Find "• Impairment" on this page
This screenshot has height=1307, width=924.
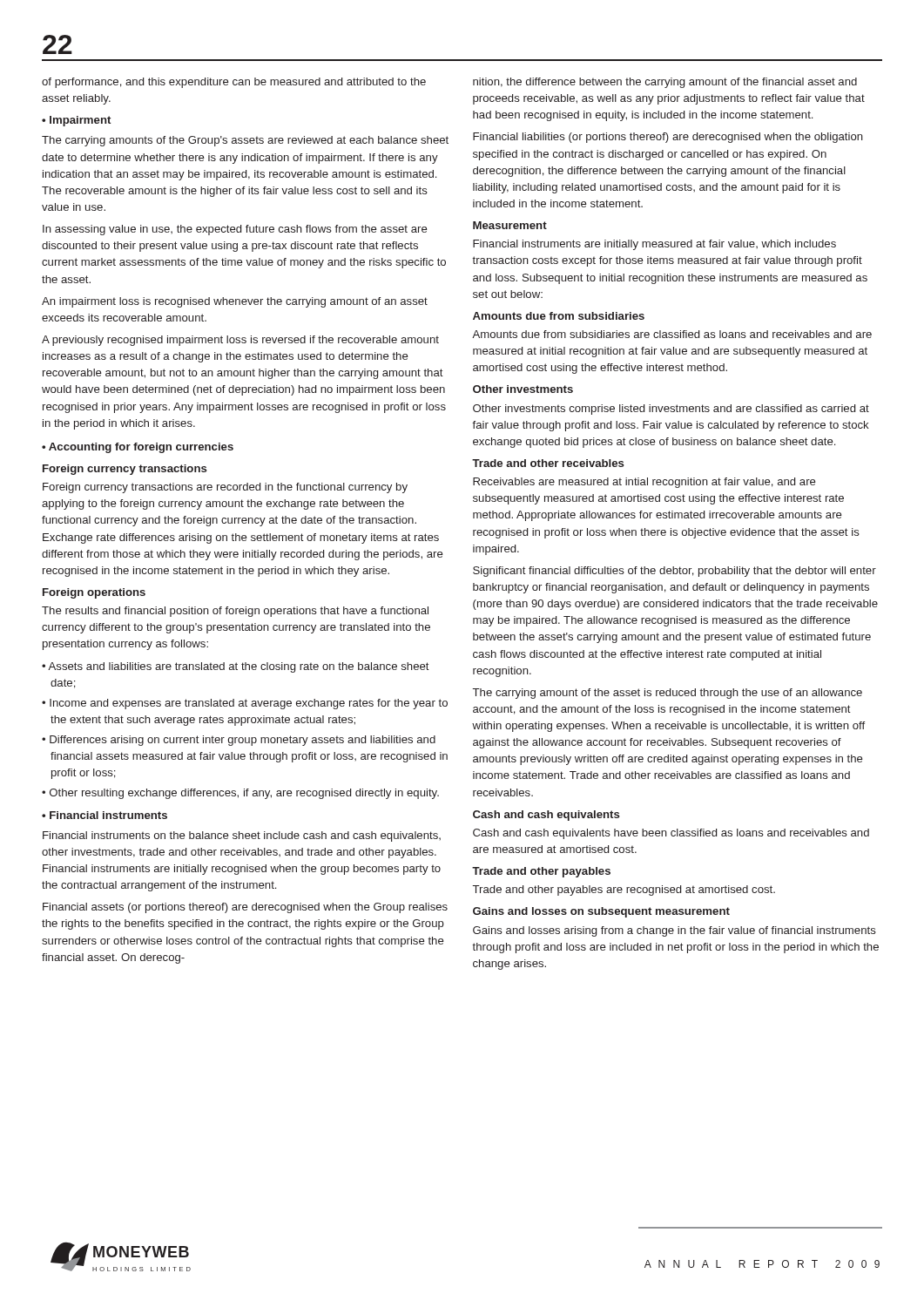tap(76, 120)
